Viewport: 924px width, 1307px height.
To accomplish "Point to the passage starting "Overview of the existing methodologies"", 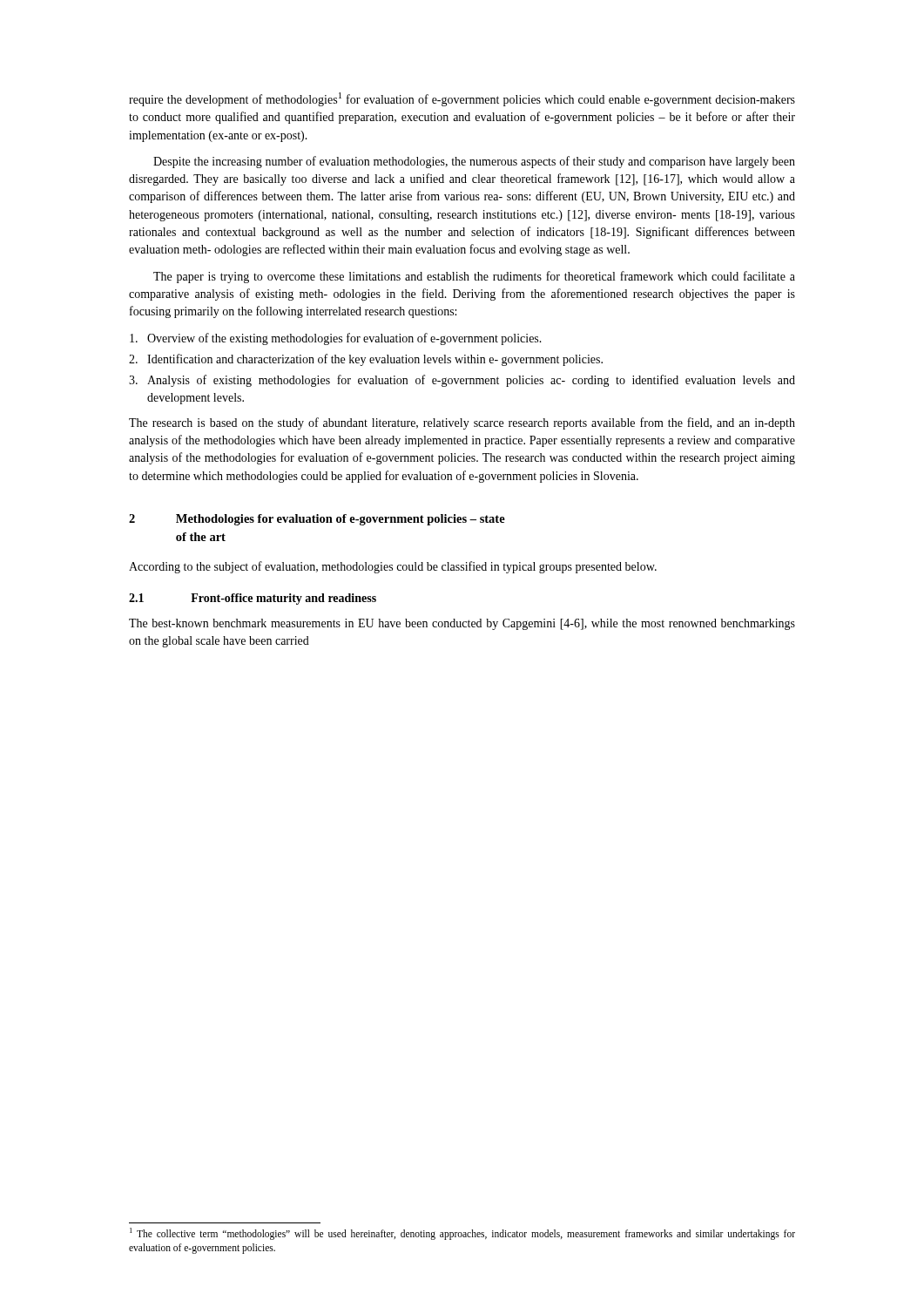I will click(x=462, y=339).
